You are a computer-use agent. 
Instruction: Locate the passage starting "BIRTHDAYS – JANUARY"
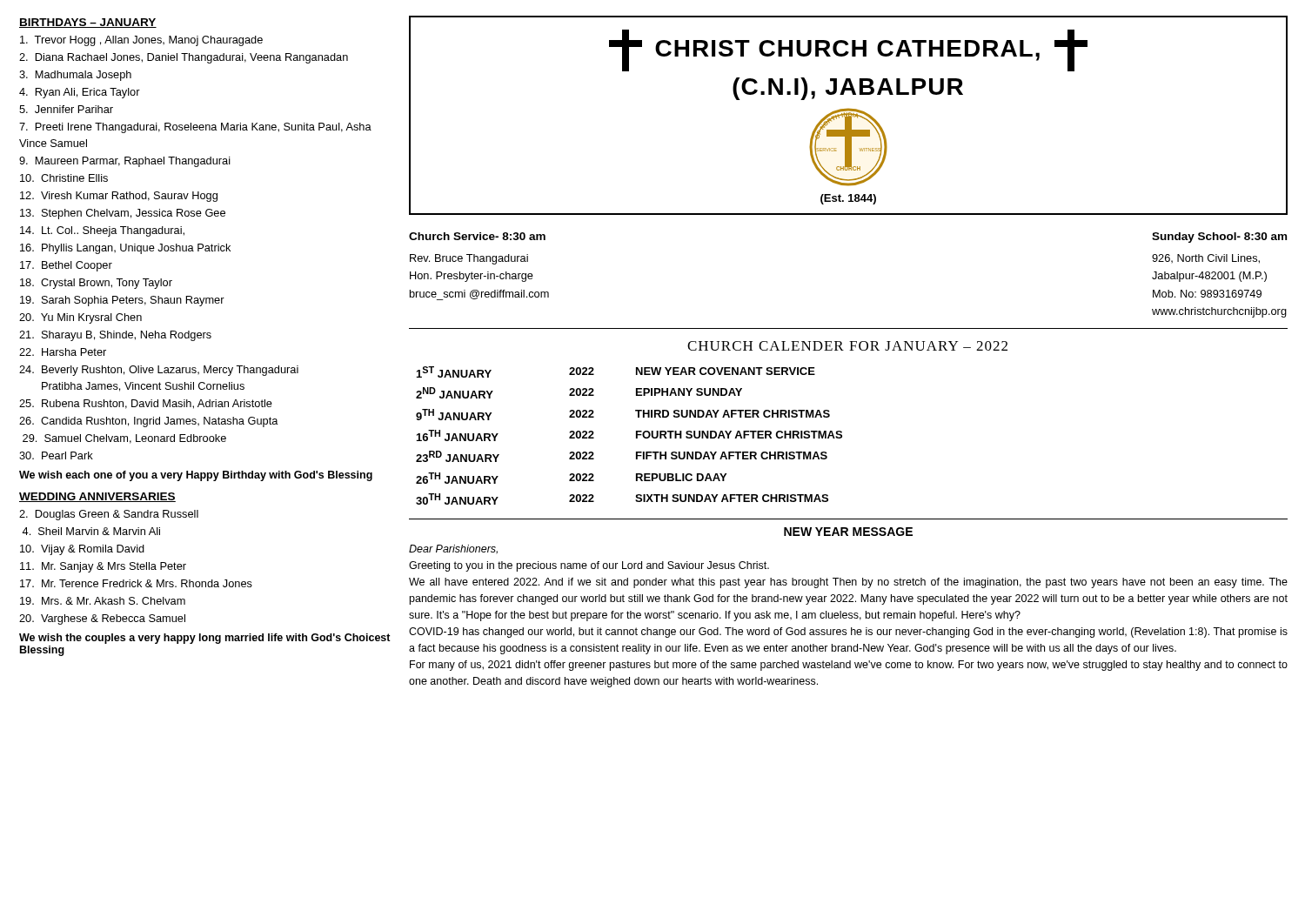(88, 22)
